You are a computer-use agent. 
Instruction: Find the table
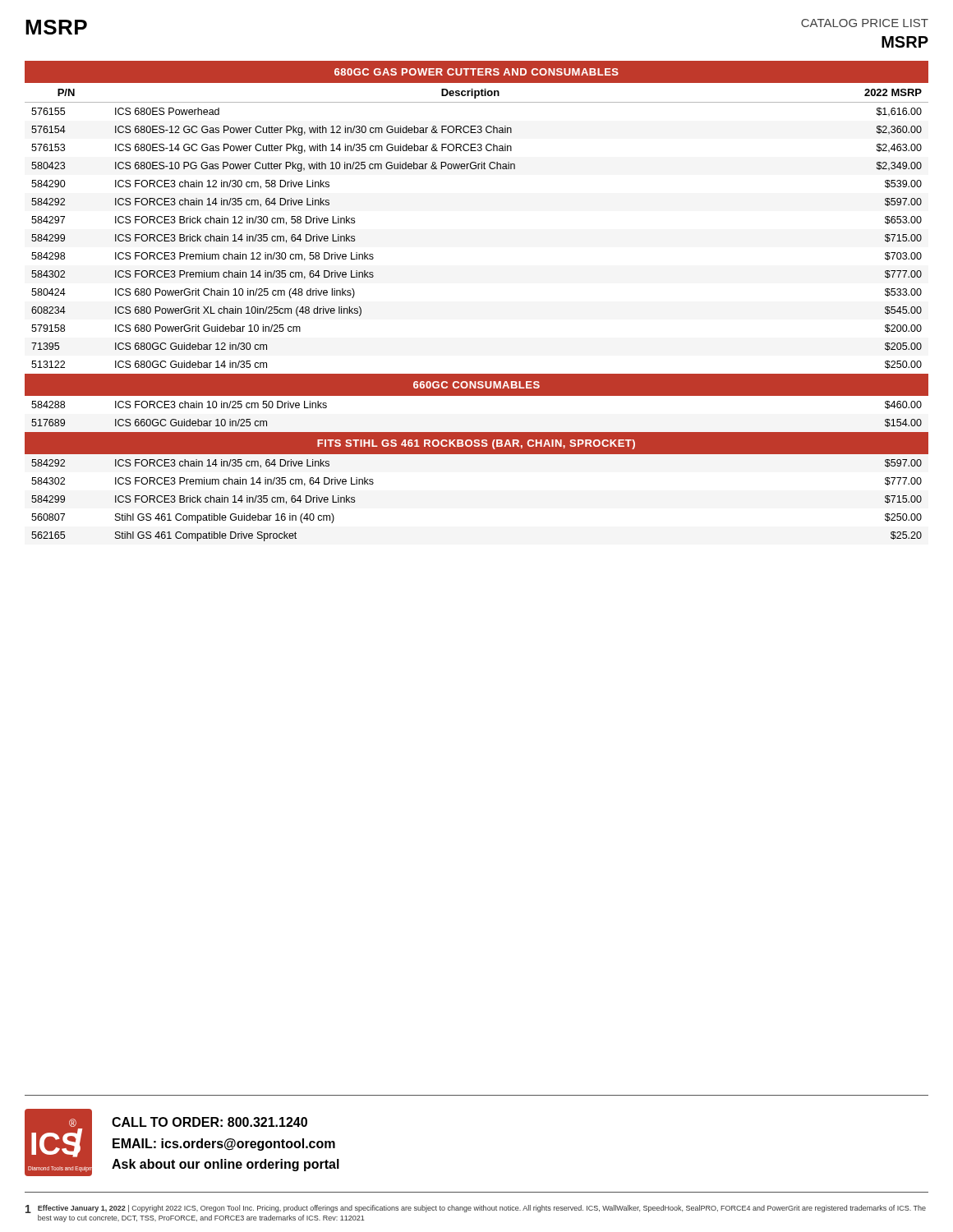pyautogui.click(x=476, y=302)
